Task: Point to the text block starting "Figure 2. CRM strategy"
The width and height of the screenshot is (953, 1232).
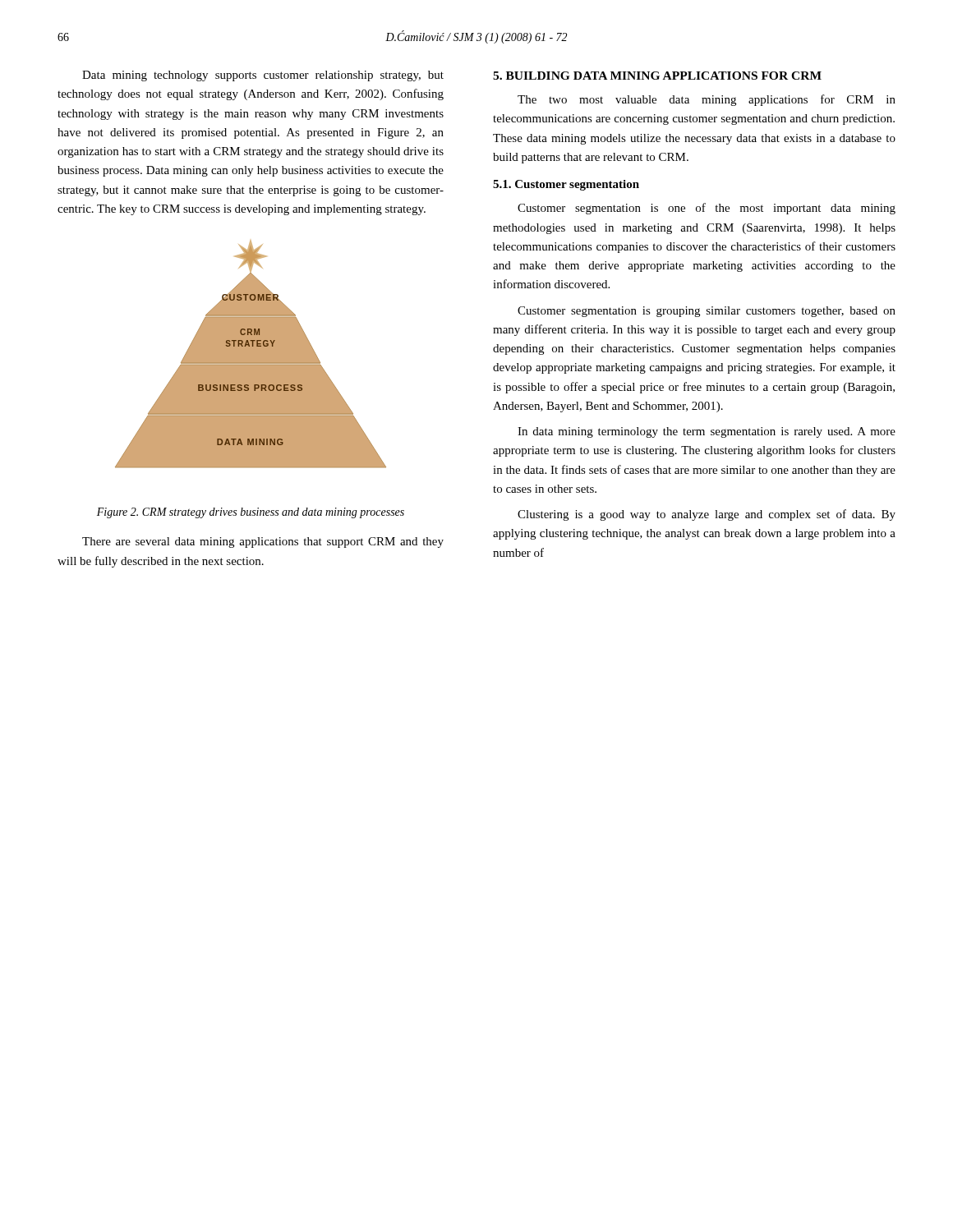Action: [251, 512]
